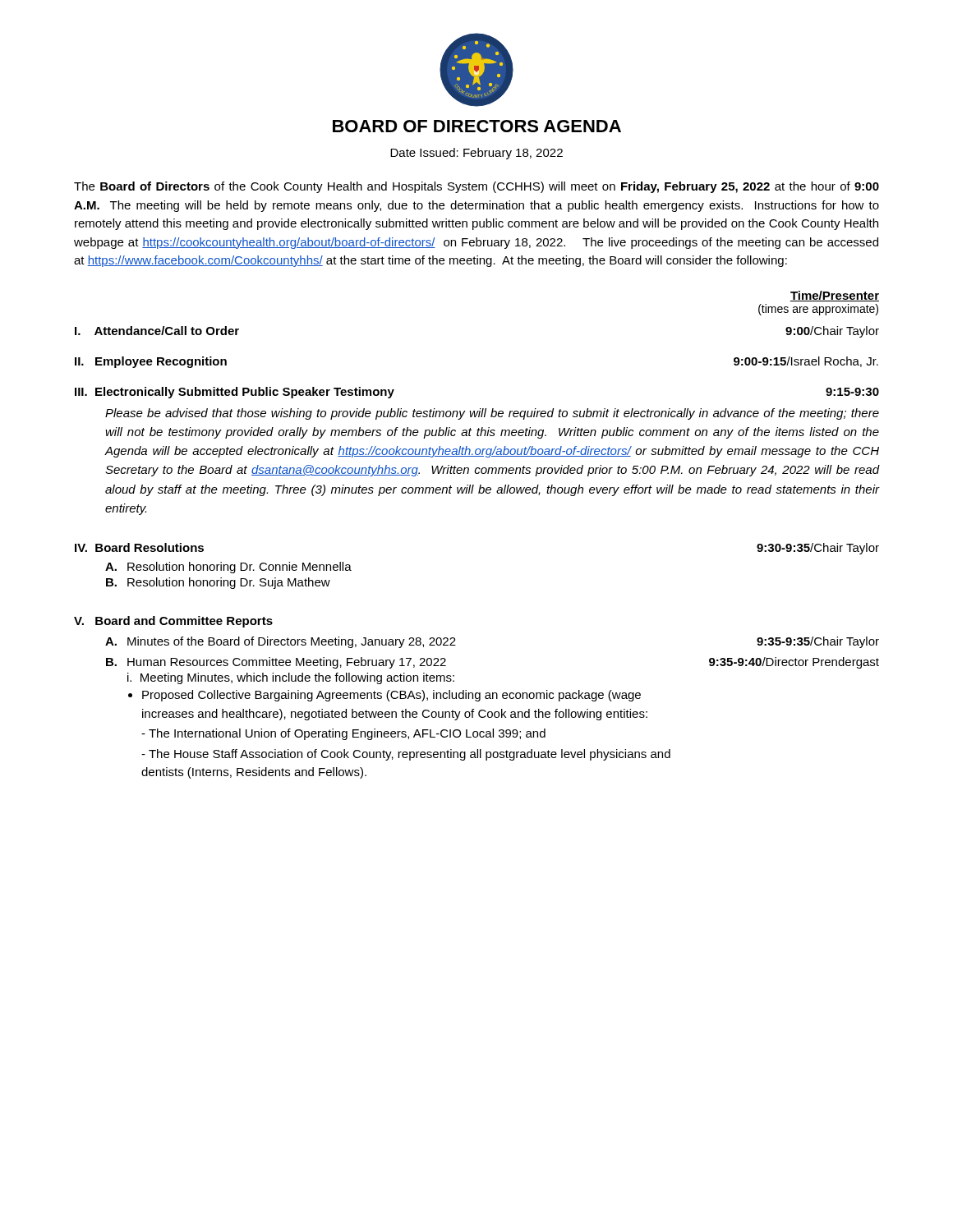
Task: Select the list item that reads "A. Minutes of the Board"
Action: (x=281, y=641)
